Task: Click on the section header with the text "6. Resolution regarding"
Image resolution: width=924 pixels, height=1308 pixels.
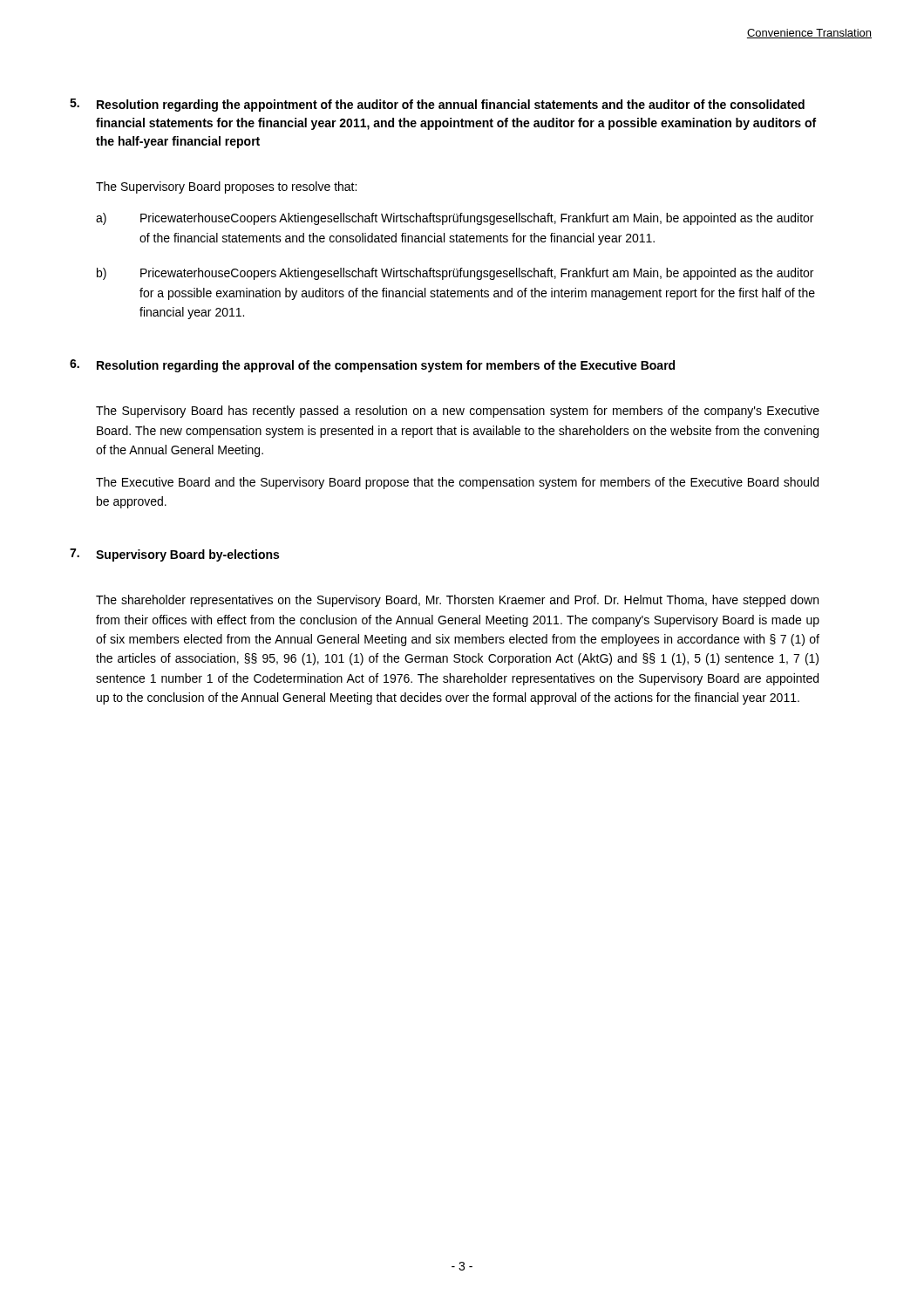Action: [445, 366]
